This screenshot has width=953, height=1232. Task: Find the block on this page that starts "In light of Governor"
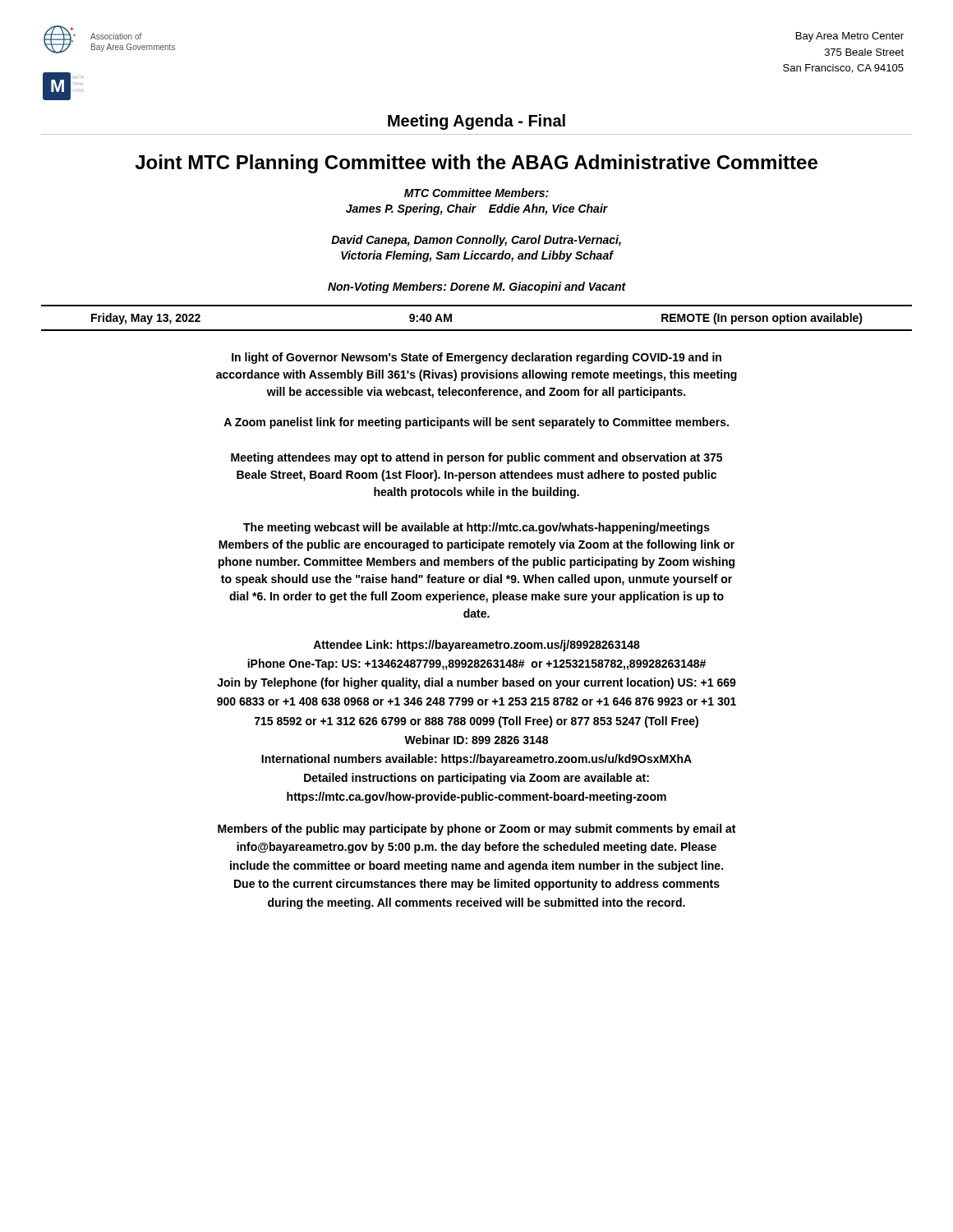tap(476, 375)
